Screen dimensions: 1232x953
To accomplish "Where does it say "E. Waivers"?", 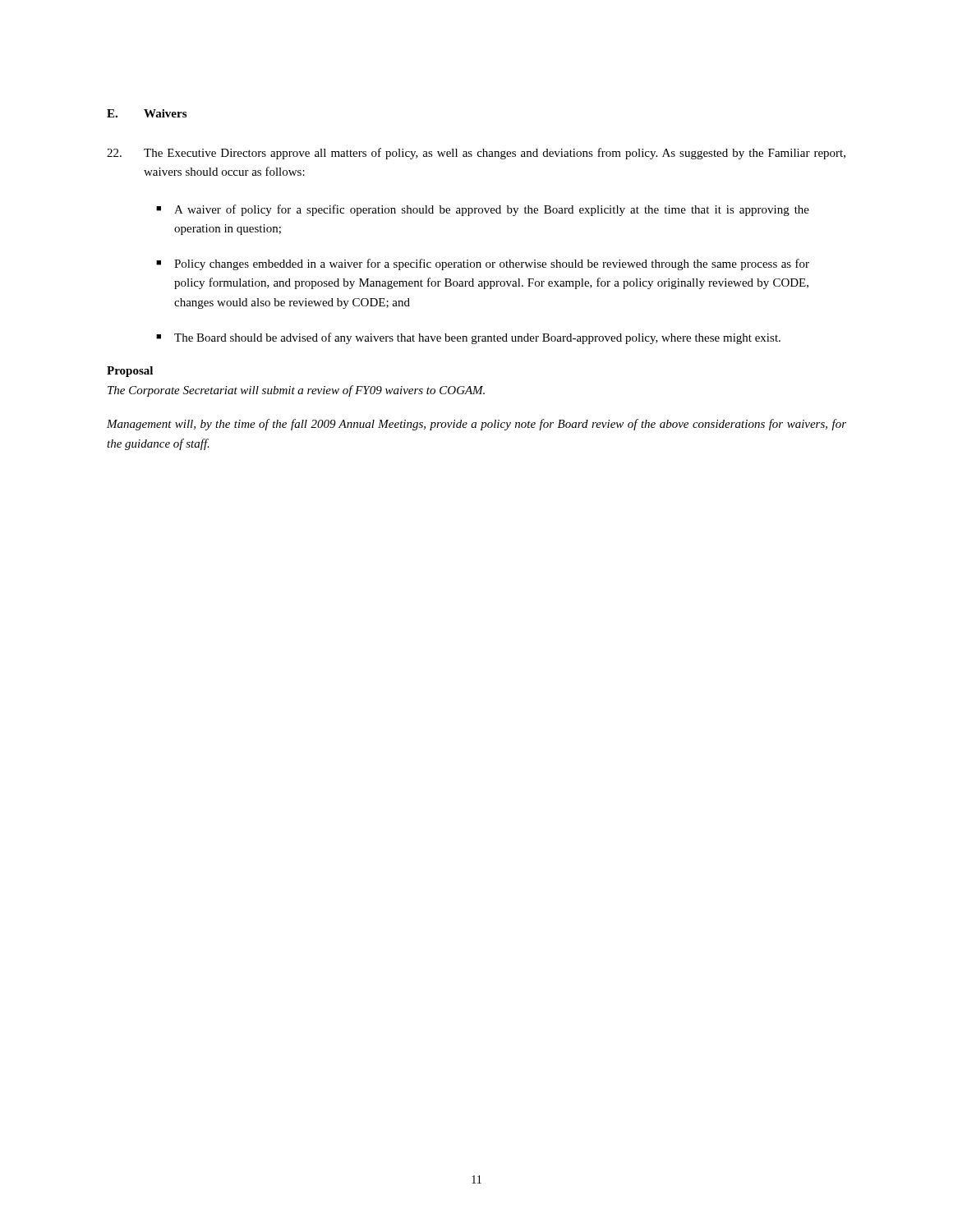I will tap(147, 114).
